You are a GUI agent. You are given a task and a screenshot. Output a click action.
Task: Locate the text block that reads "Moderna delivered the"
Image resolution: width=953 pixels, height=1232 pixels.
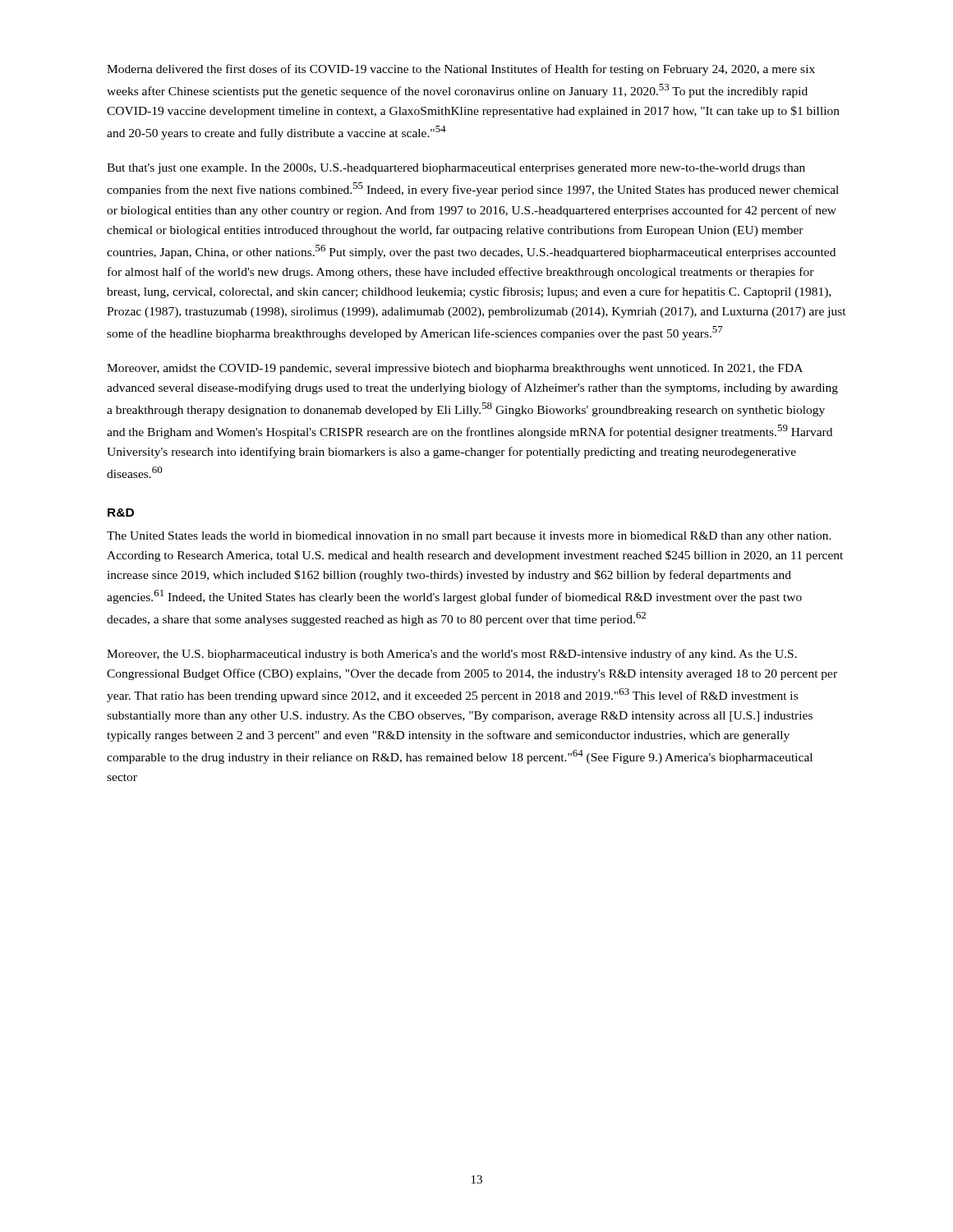pyautogui.click(x=473, y=101)
